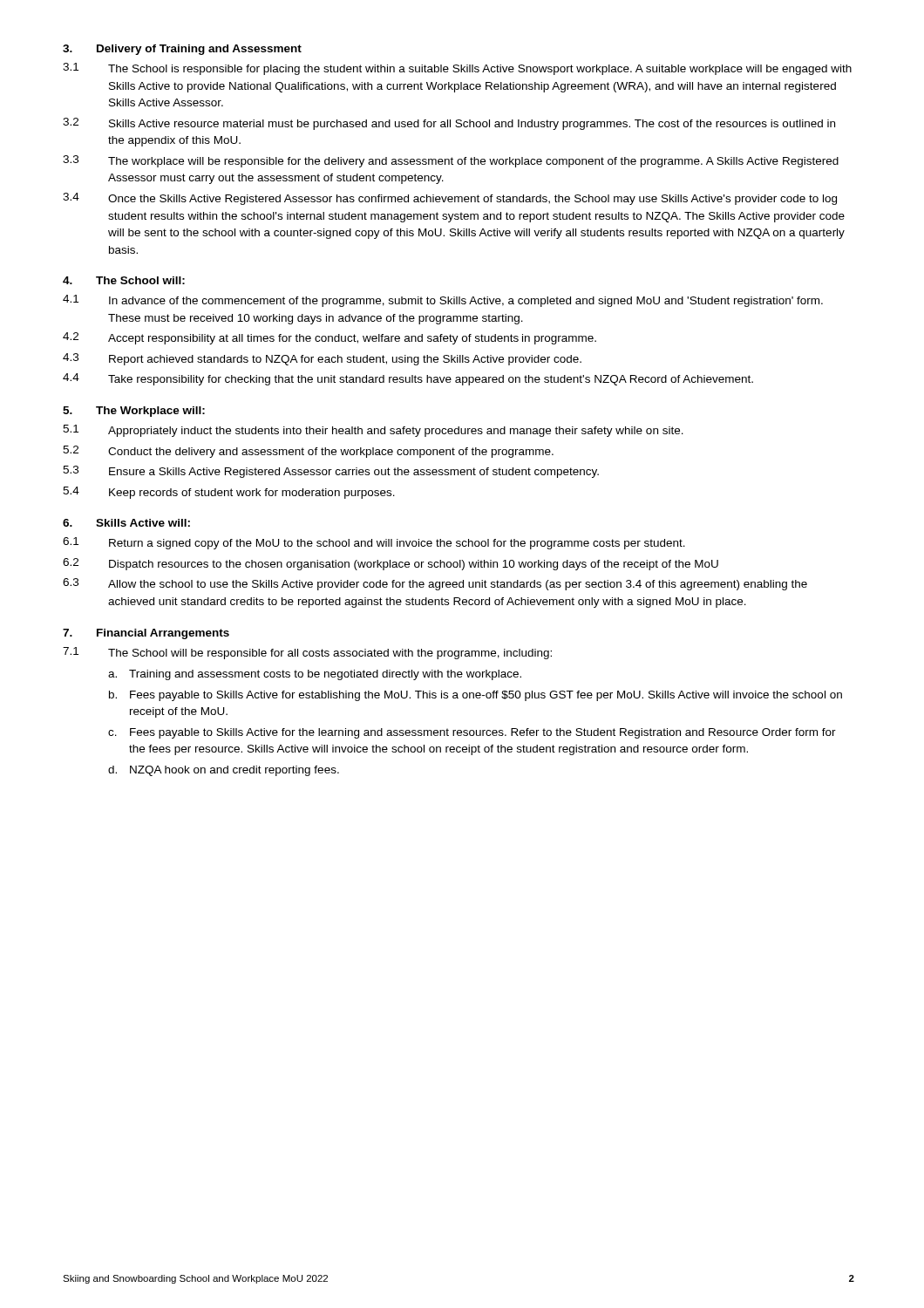Select the list item with the text "3.4 Once the Skills Active Registered Assessor"
Viewport: 924px width, 1308px height.
[x=458, y=224]
